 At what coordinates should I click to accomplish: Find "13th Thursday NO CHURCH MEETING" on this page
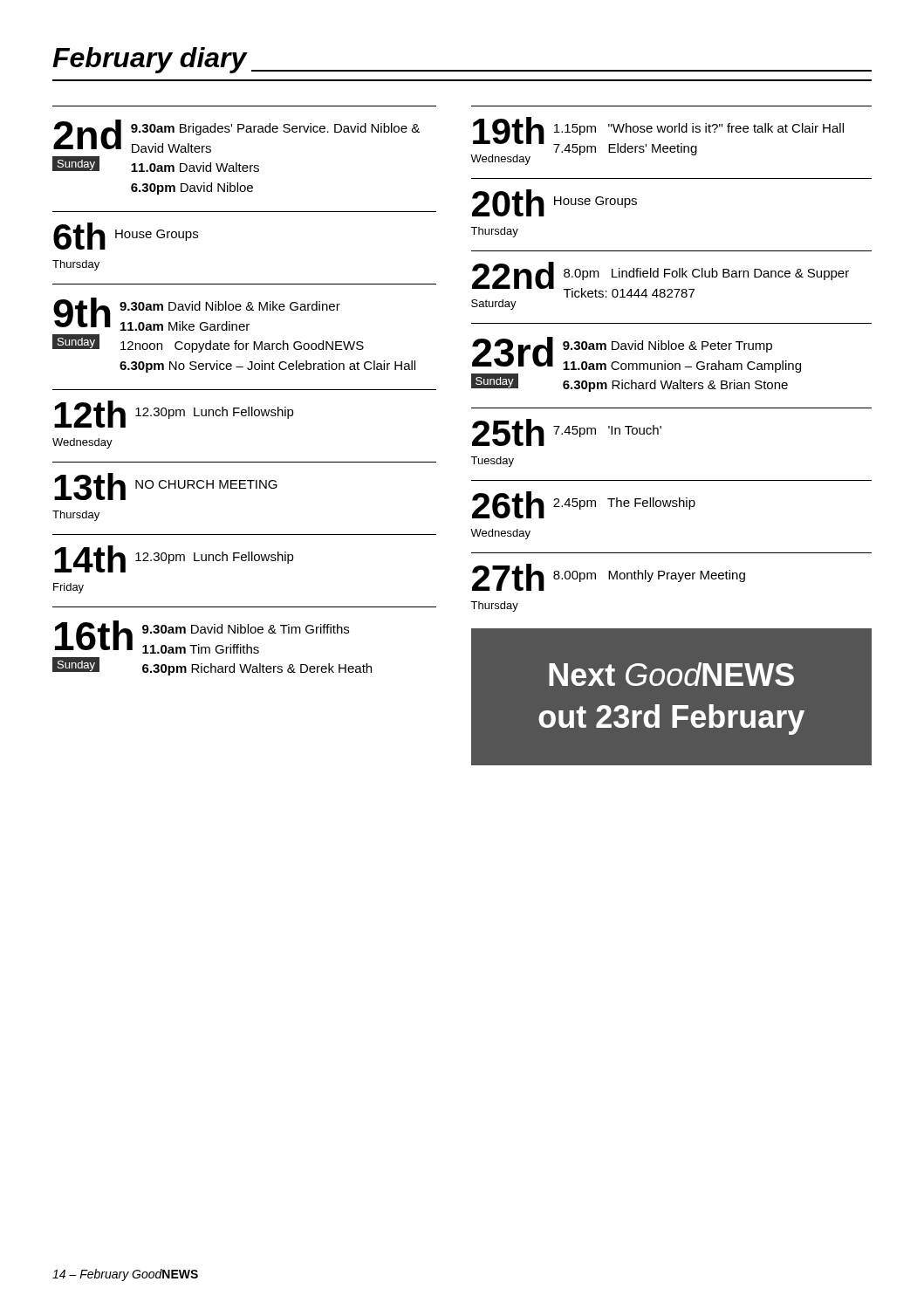tap(244, 494)
